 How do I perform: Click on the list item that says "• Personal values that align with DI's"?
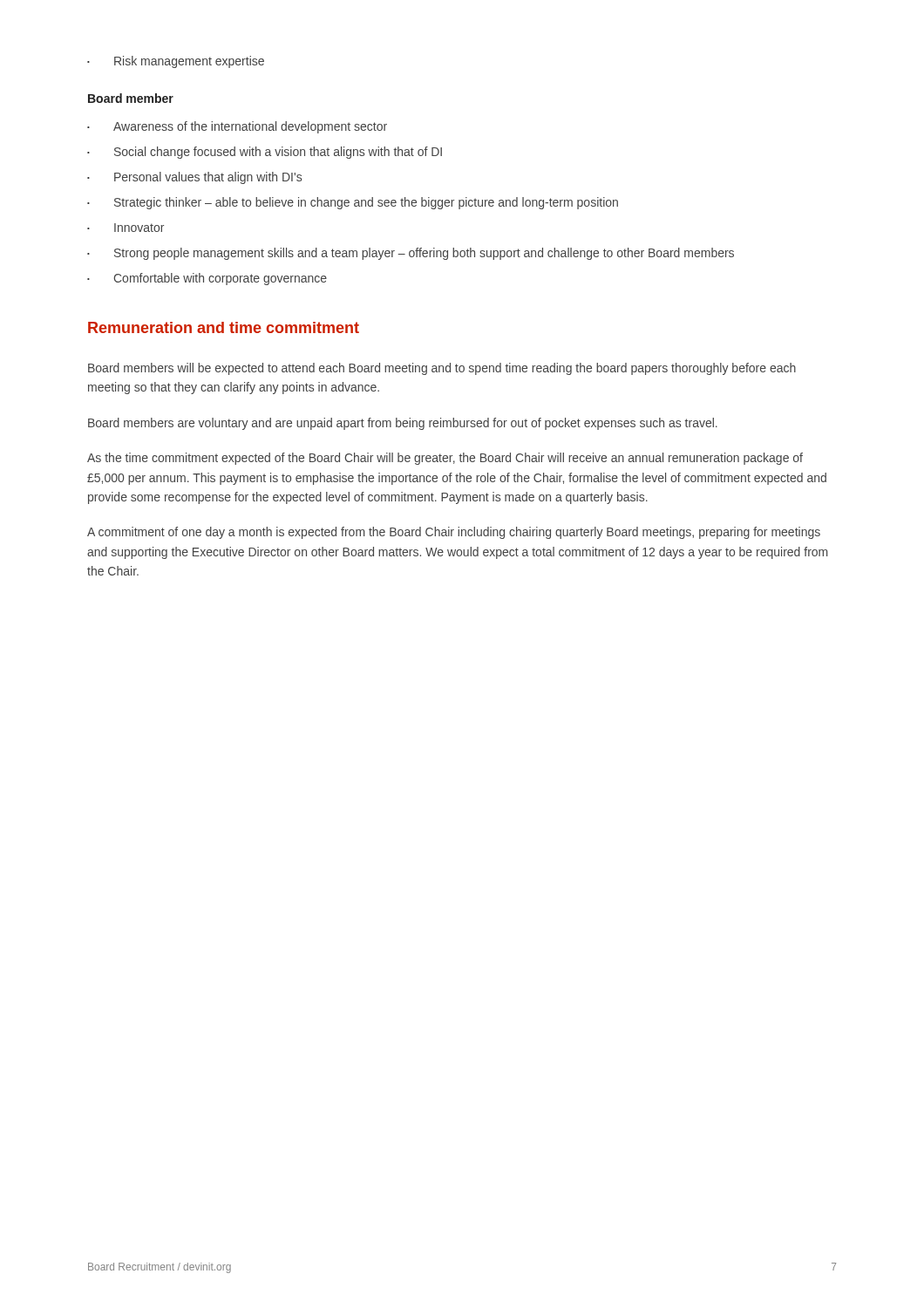pyautogui.click(x=195, y=177)
